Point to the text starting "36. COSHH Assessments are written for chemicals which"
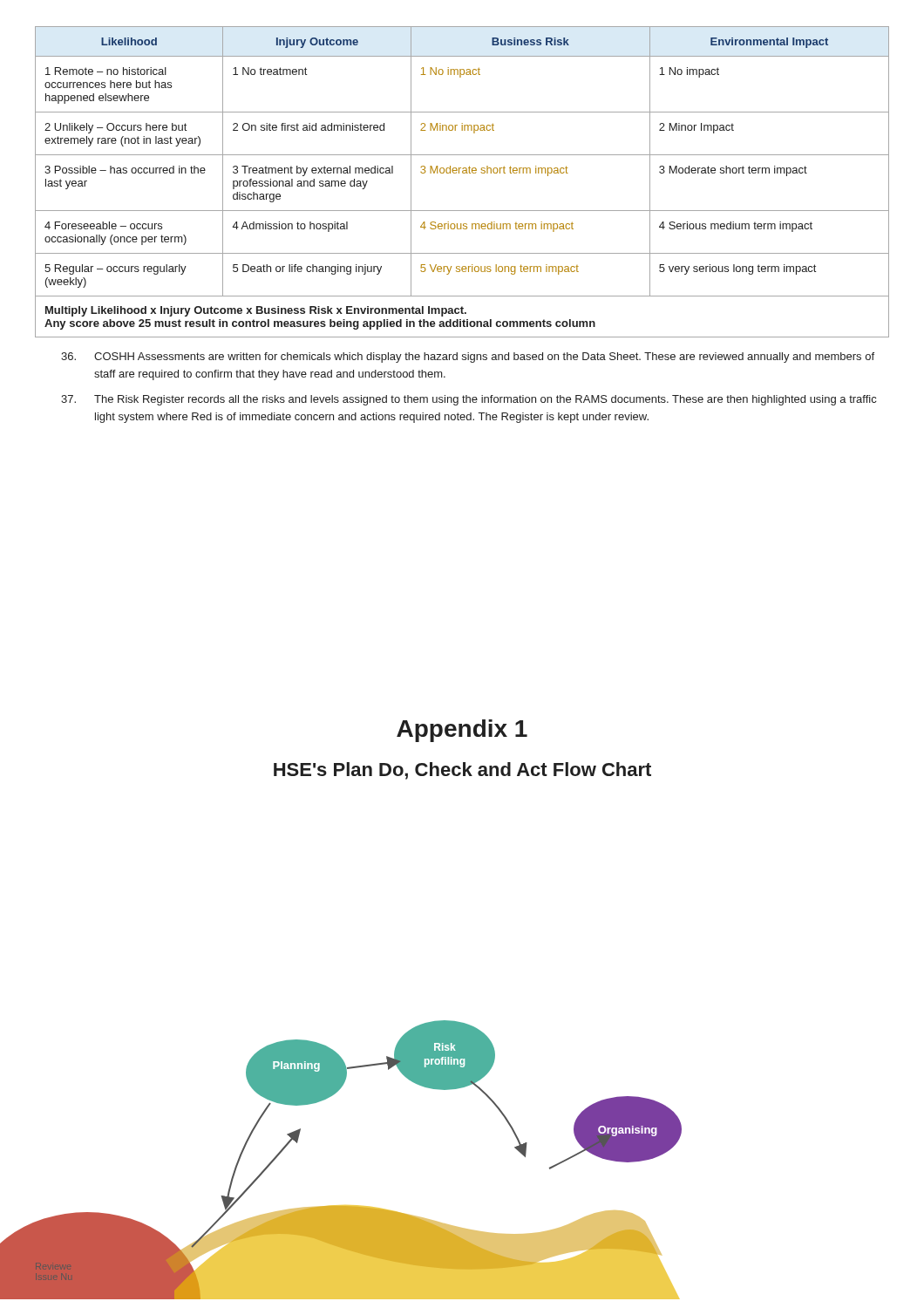The image size is (924, 1308). tap(475, 365)
